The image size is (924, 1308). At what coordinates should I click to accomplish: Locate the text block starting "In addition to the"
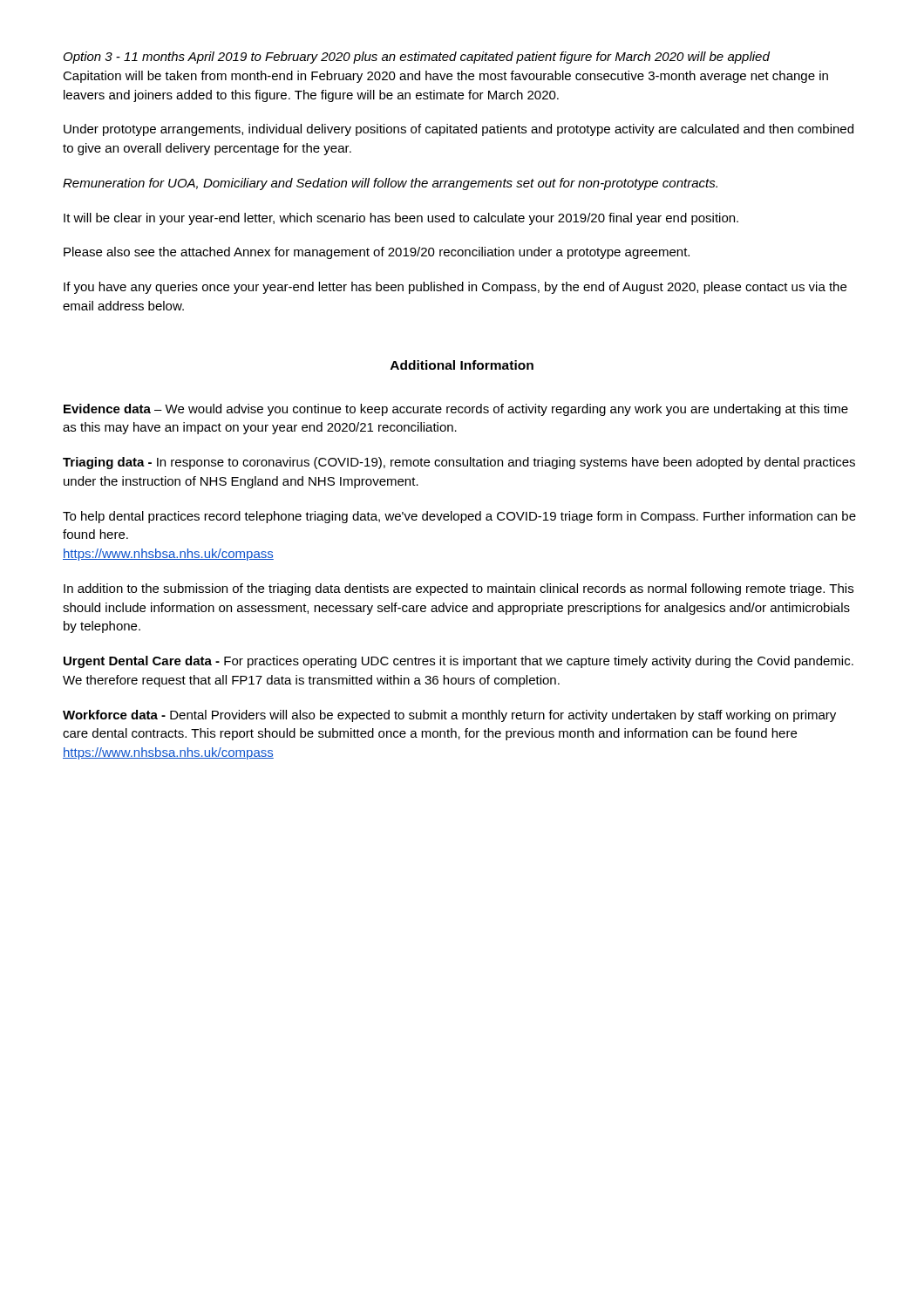click(458, 607)
